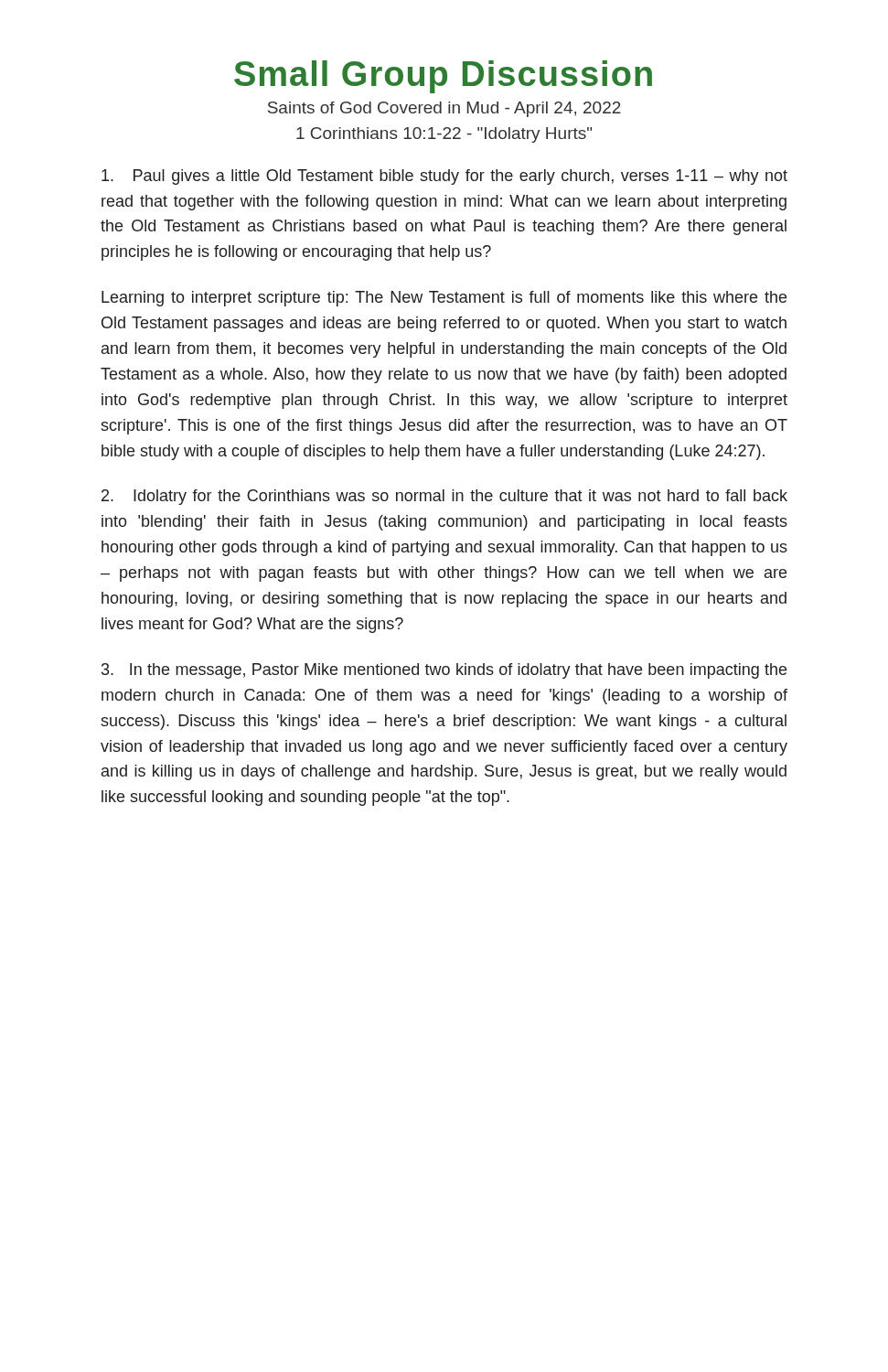
Task: Click on the text block that says "Learning to interpret scripture tip: The New Testament"
Action: [x=444, y=374]
